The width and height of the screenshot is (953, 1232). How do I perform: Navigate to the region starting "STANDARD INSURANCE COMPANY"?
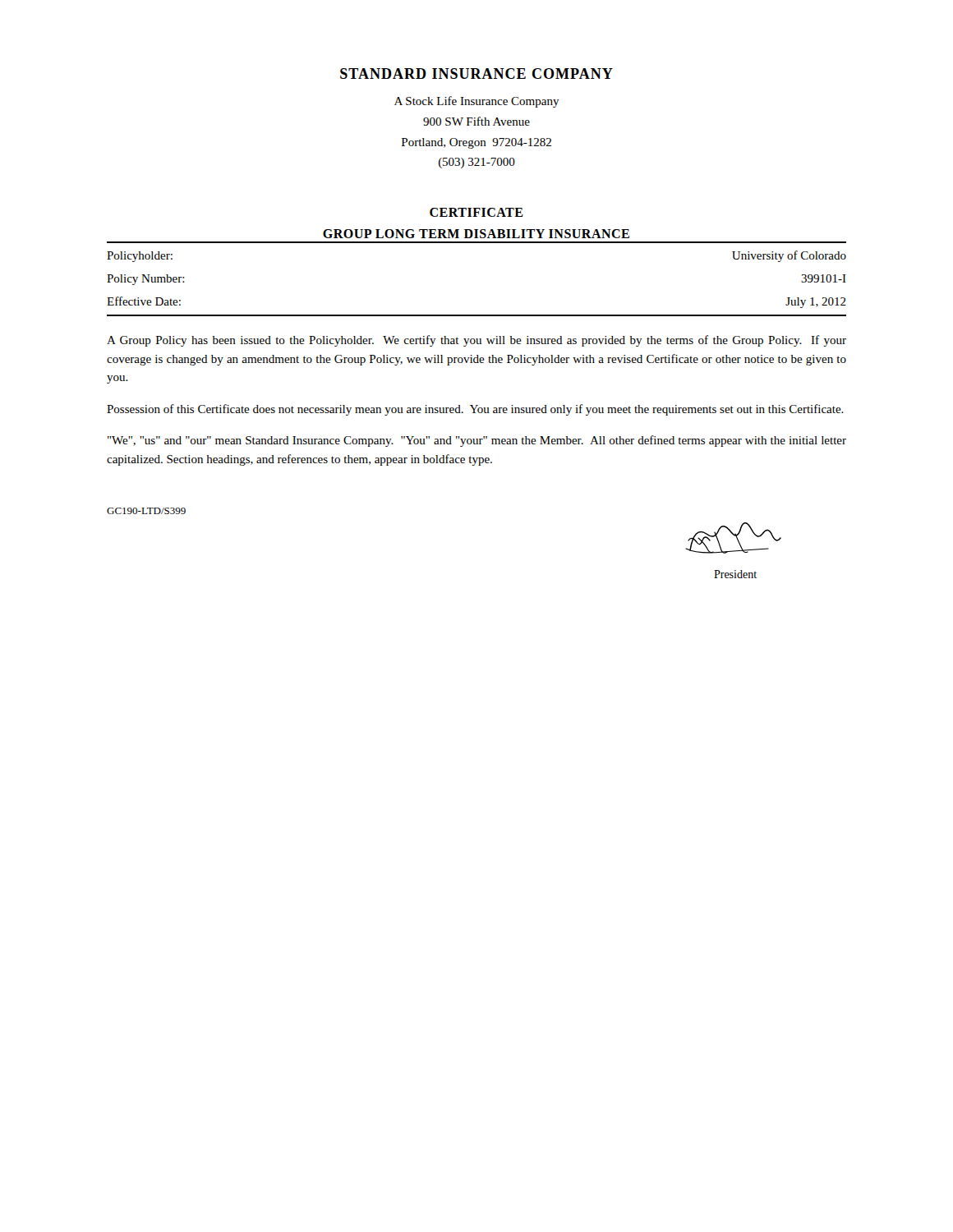[x=476, y=74]
